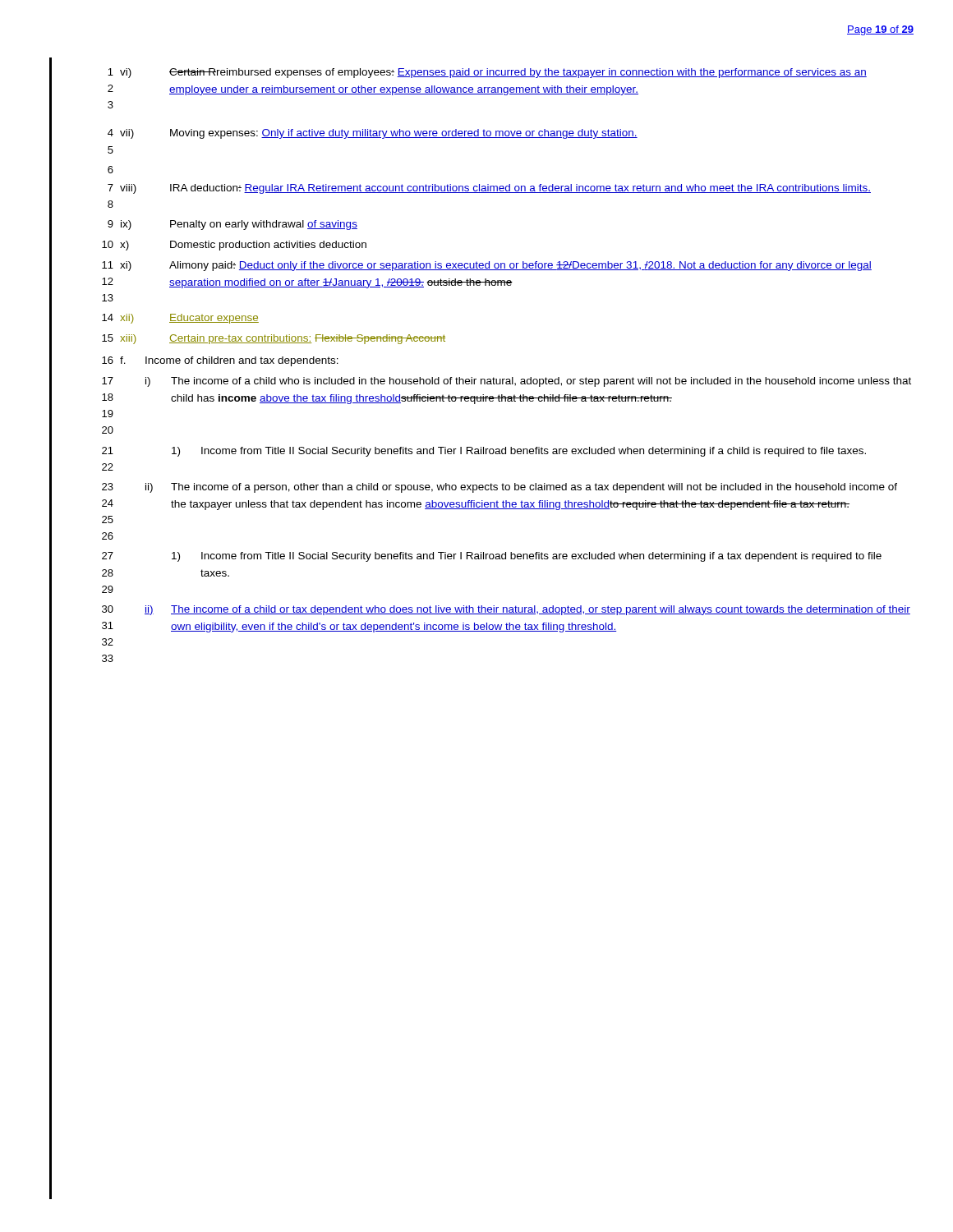Click on the list item that reads "78 viii) IRA deduction: Regular IRA Retirement"
The width and height of the screenshot is (953, 1232).
pos(497,196)
